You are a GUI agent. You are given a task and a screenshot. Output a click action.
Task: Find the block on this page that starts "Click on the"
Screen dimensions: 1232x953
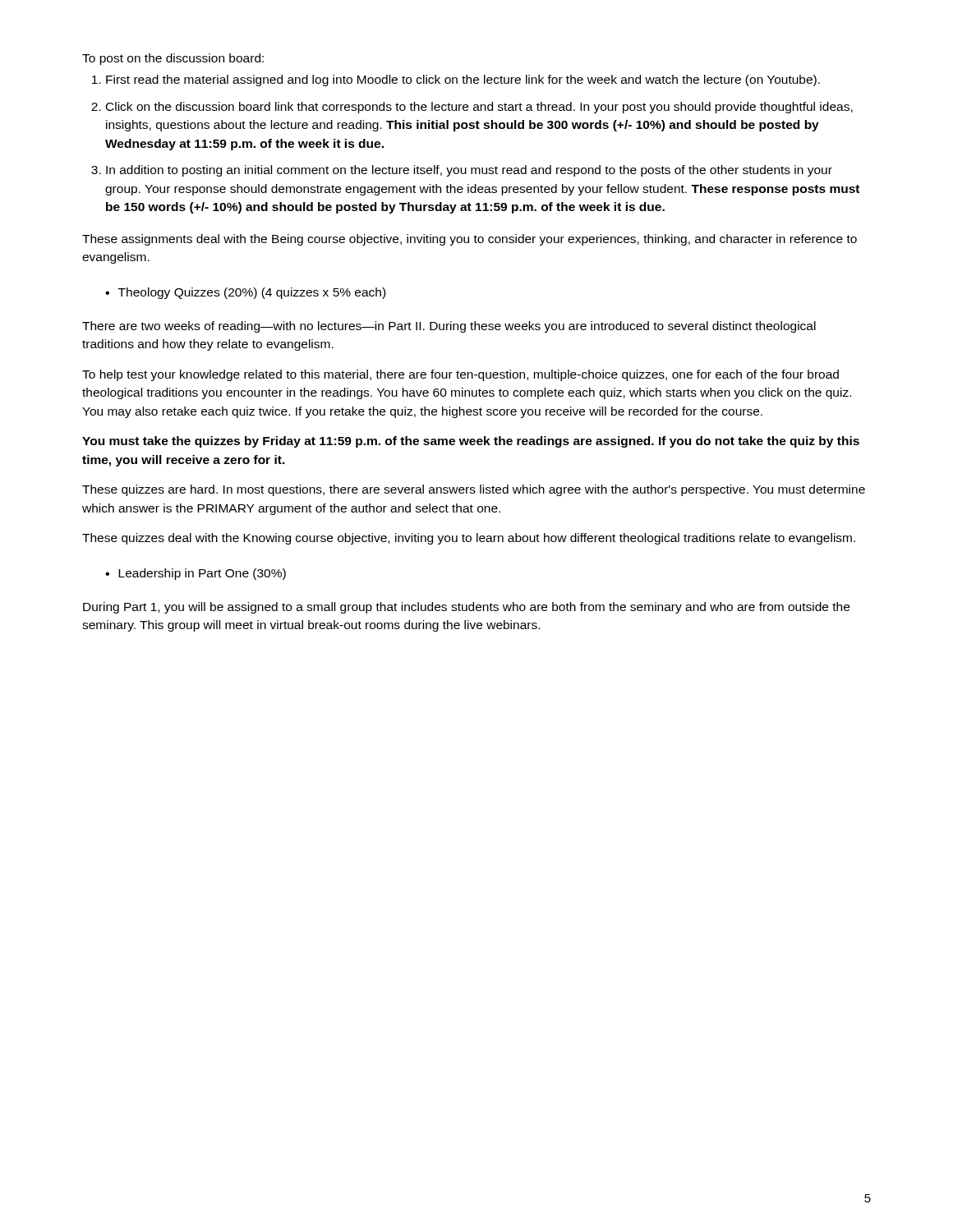479,125
